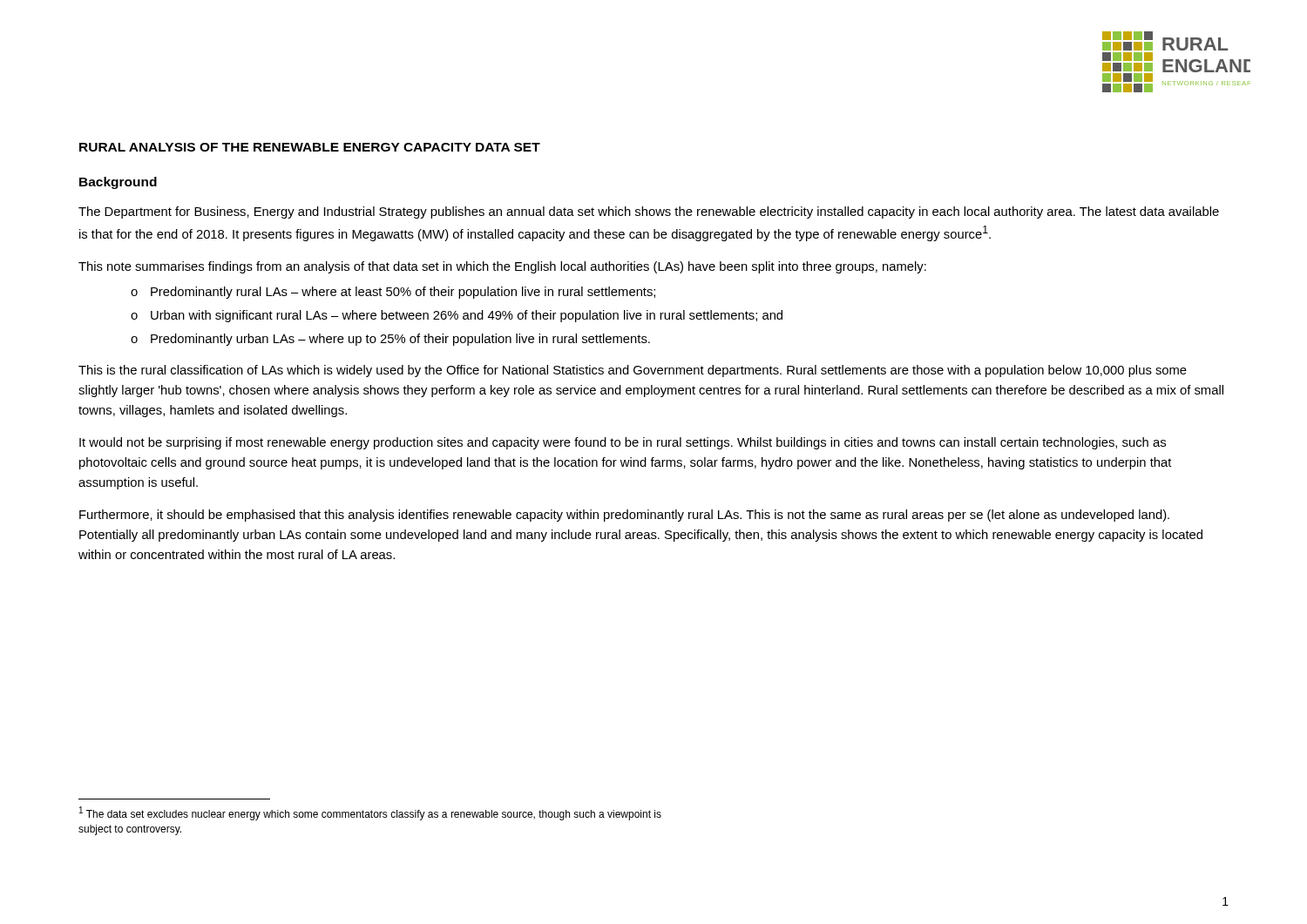Locate the region starting "It would not be"
Screen dimensions: 924x1307
click(625, 463)
